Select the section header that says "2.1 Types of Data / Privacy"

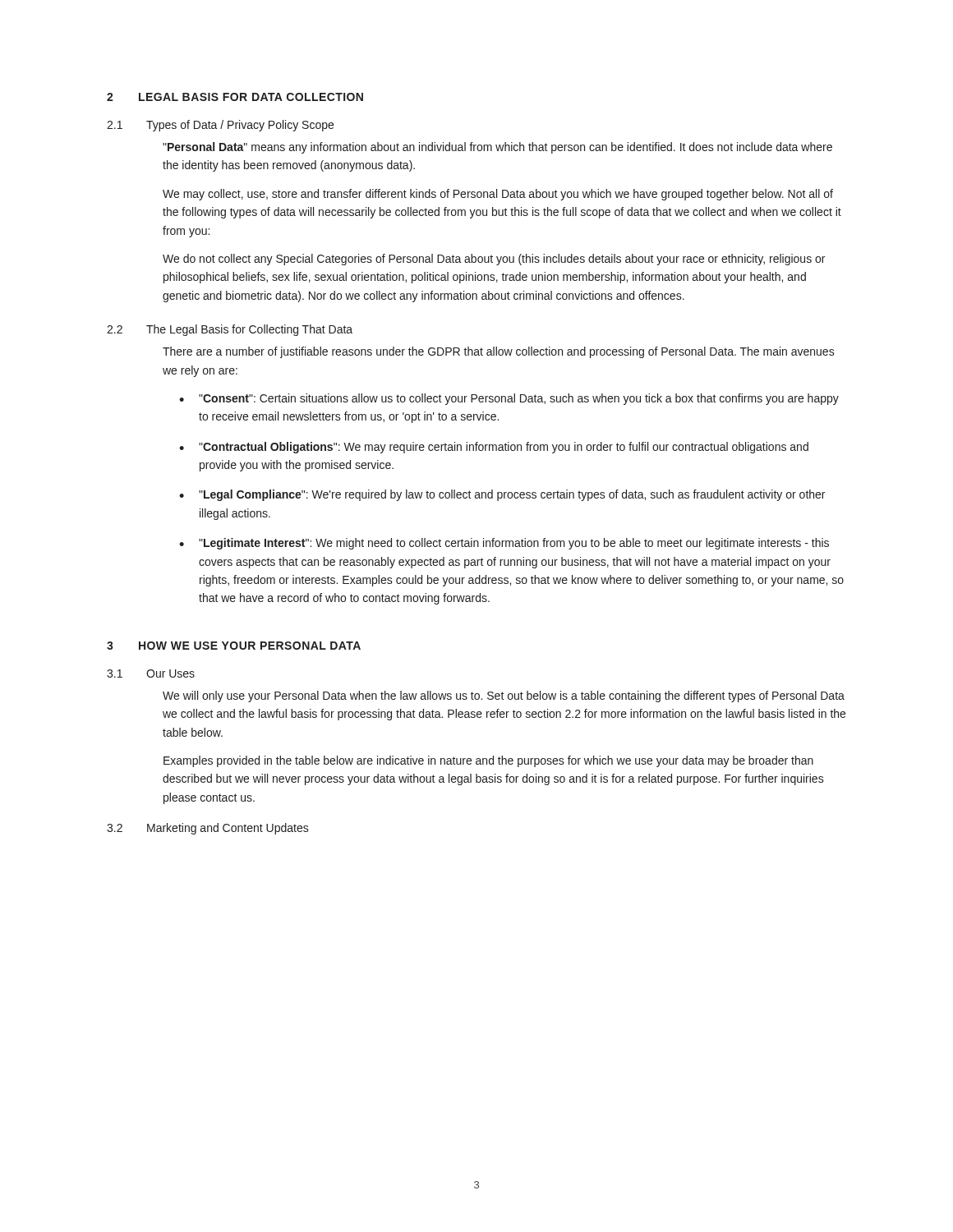221,125
